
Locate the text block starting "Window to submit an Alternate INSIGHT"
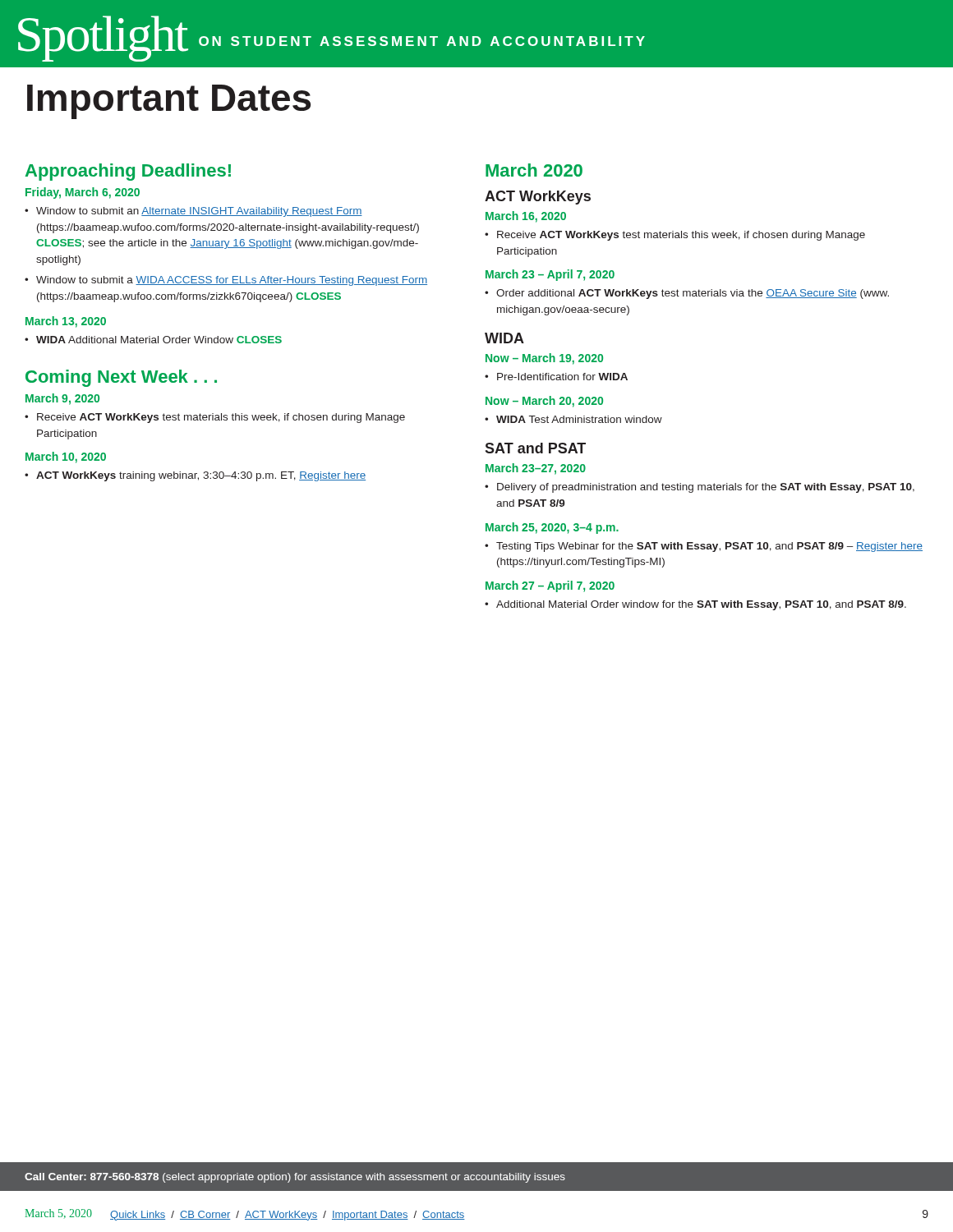[x=228, y=235]
